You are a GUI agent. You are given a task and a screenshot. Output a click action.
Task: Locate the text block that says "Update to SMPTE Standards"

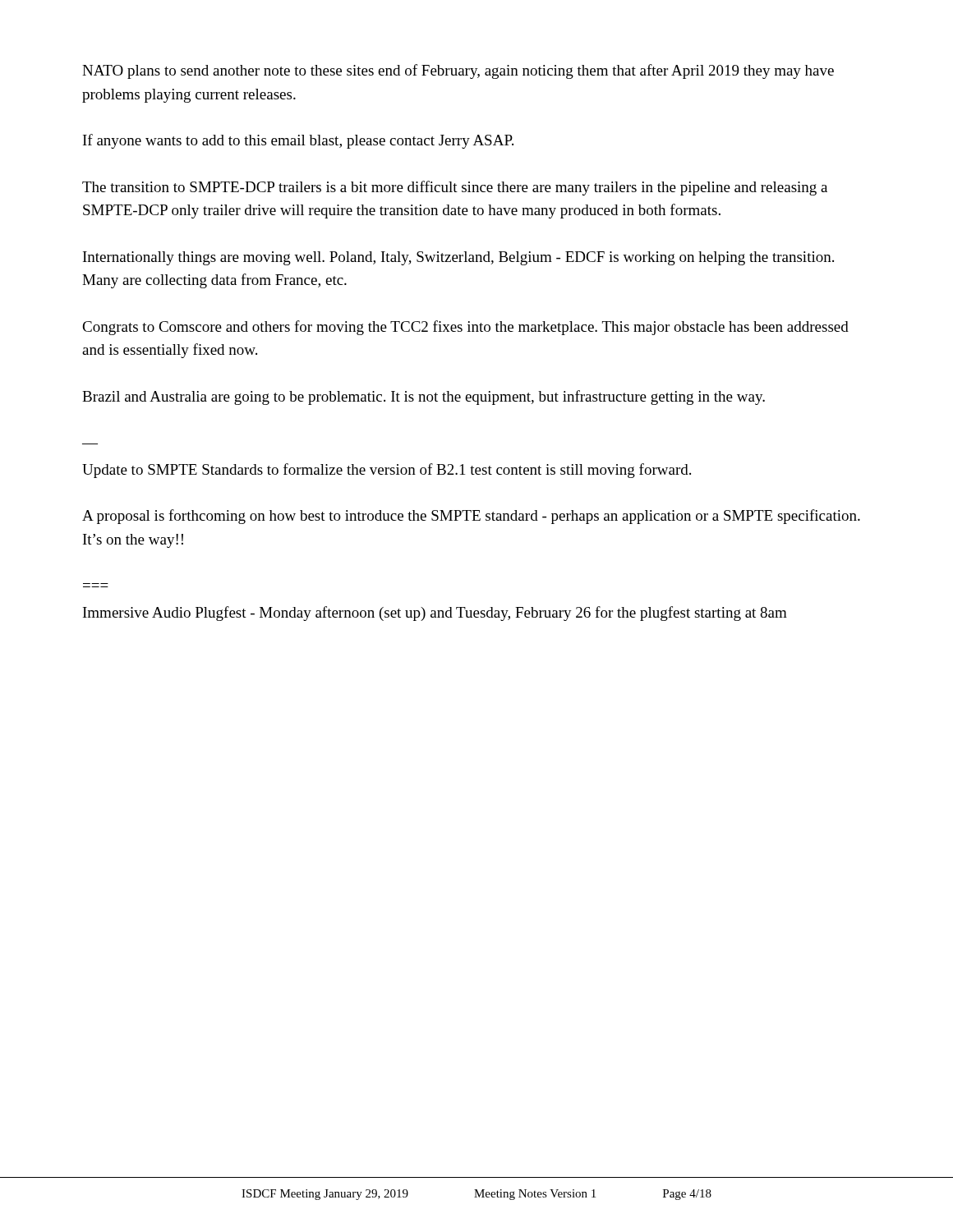[387, 469]
